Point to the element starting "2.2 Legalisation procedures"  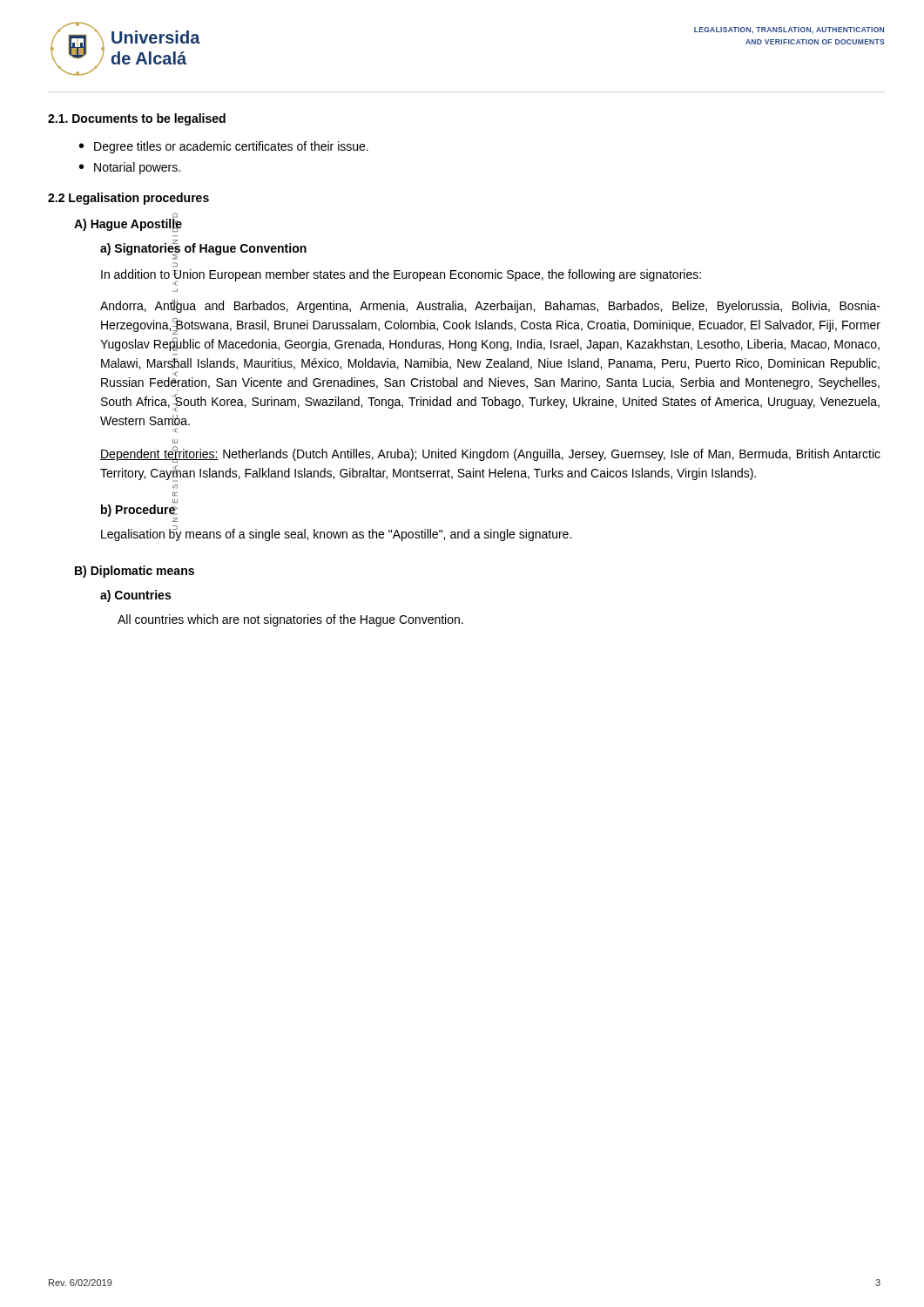(129, 198)
